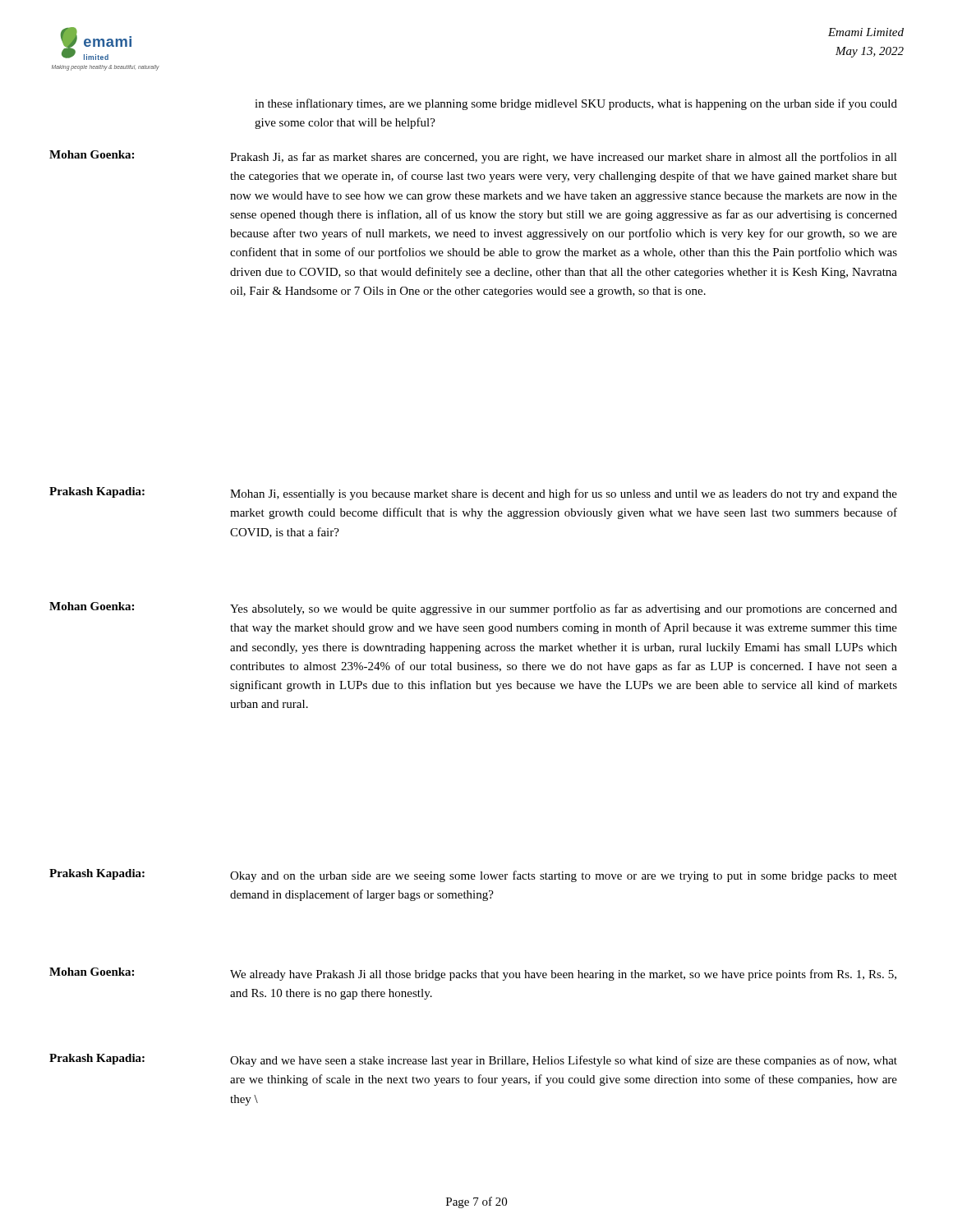Click on the text starting "Mohan Goenka: Prakash Ji,"
Viewport: 953px width, 1232px height.
click(x=473, y=224)
